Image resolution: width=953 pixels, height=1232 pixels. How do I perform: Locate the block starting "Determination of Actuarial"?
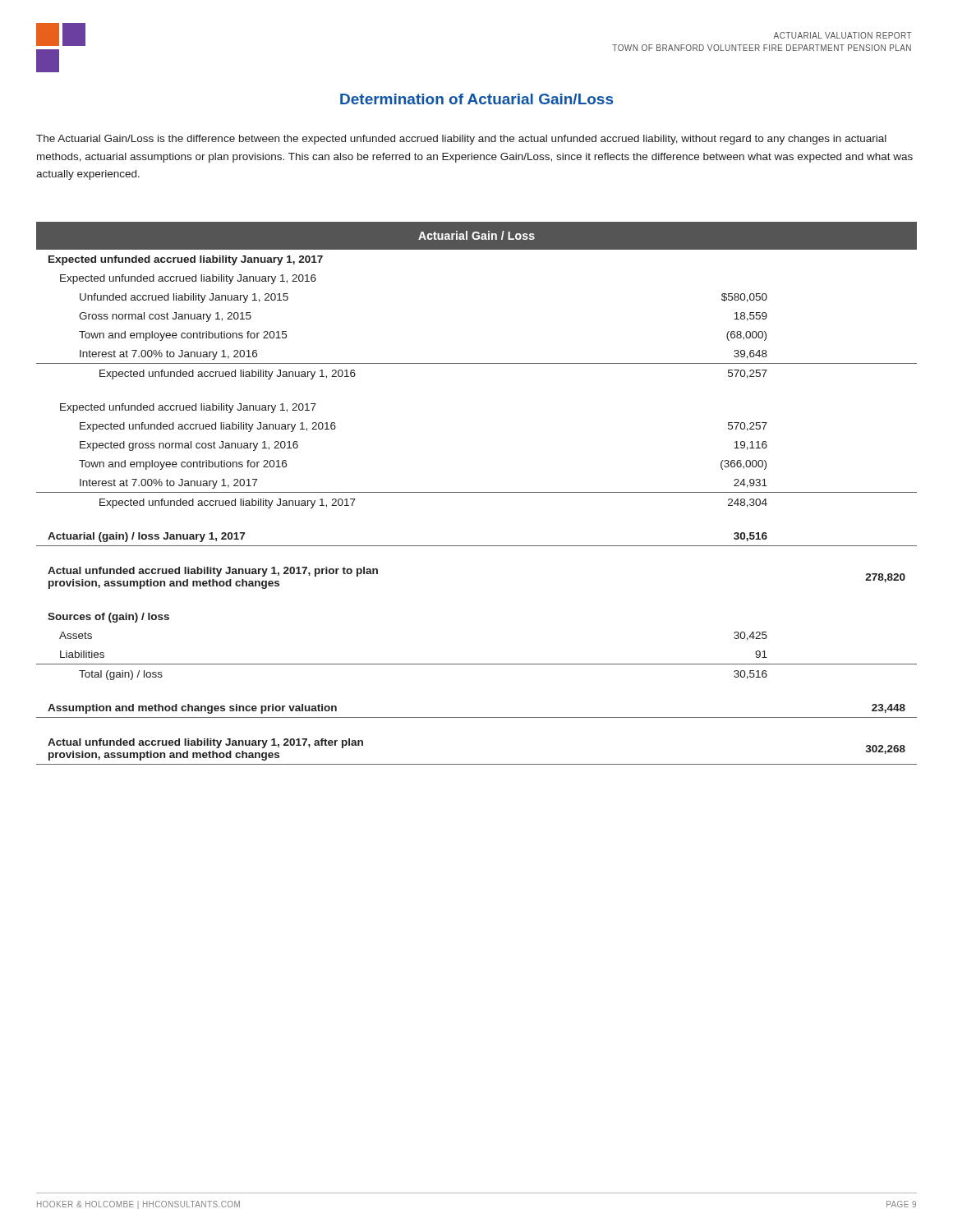pos(476,99)
